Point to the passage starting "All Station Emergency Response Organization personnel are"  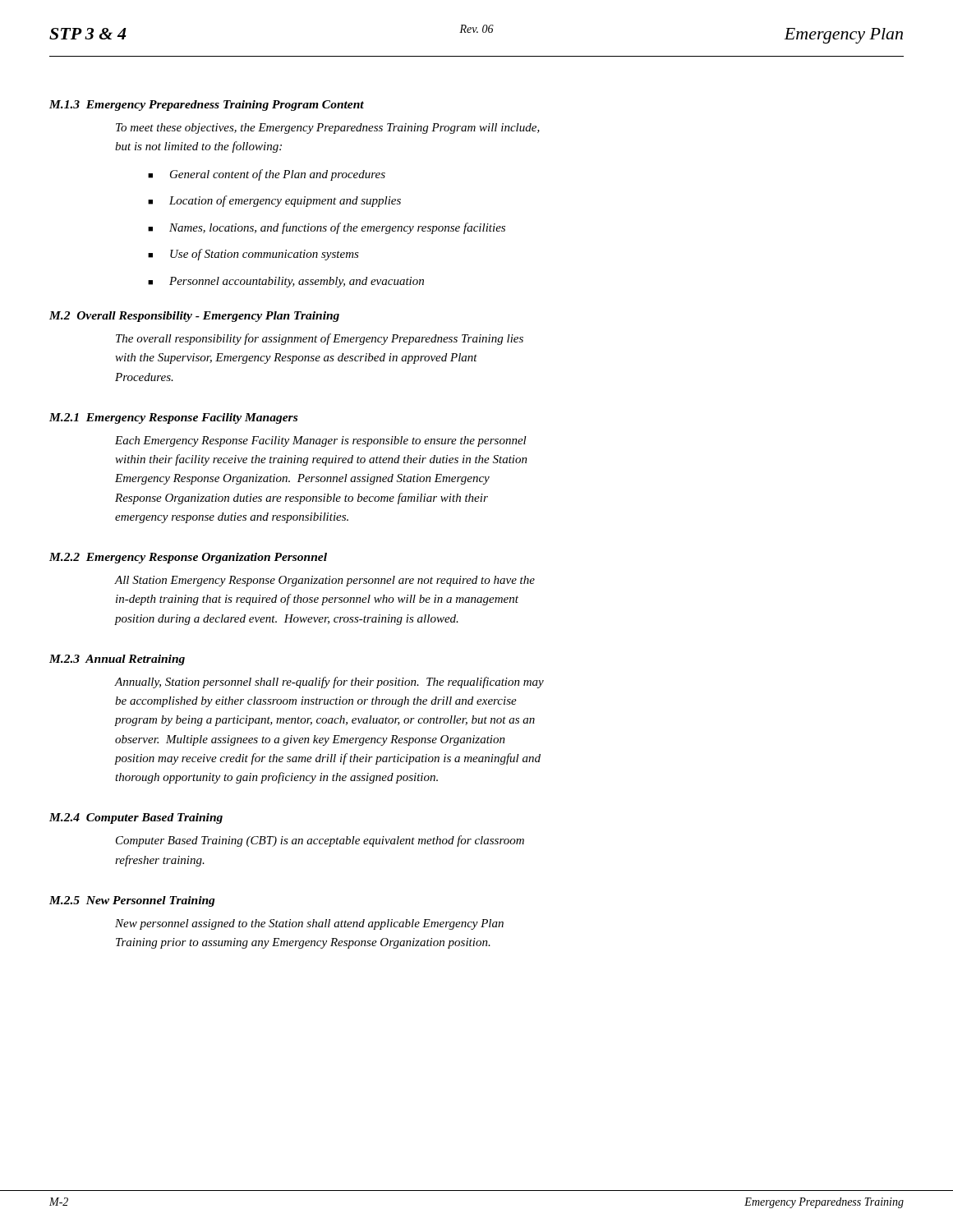(x=325, y=599)
